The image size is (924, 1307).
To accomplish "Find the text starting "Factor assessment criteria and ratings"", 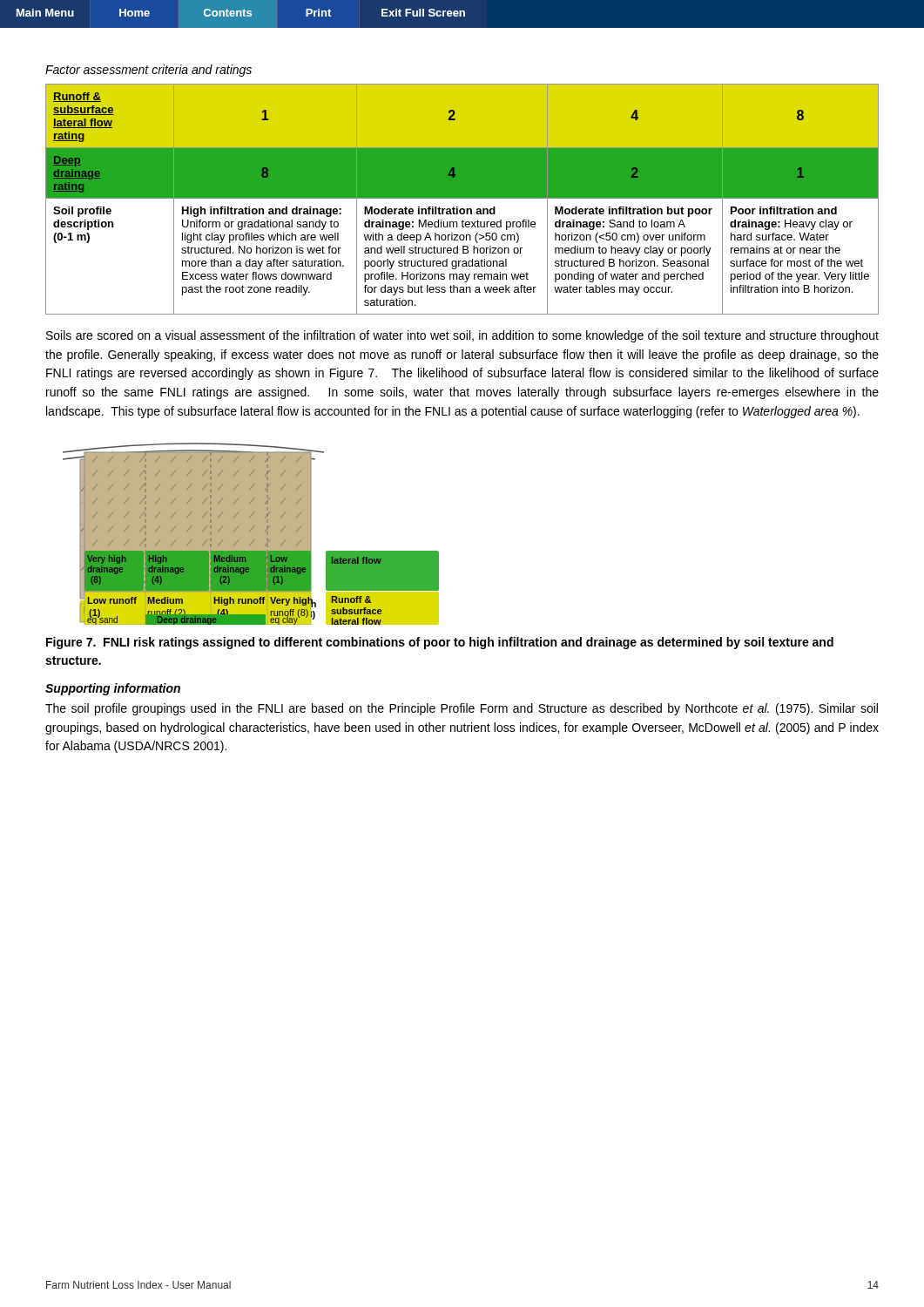I will pos(149,70).
